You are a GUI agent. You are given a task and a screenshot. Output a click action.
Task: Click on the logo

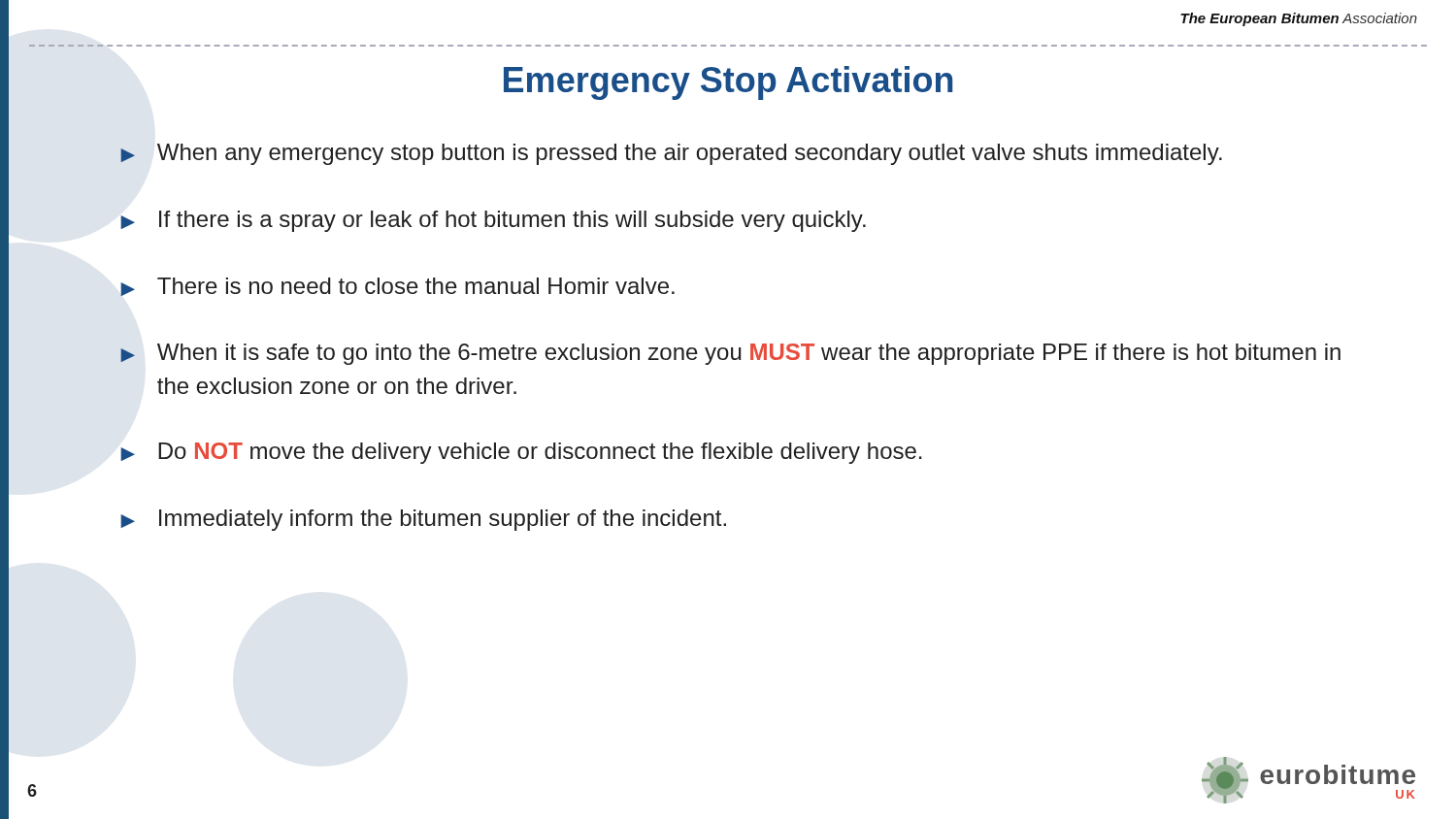coord(1308,780)
